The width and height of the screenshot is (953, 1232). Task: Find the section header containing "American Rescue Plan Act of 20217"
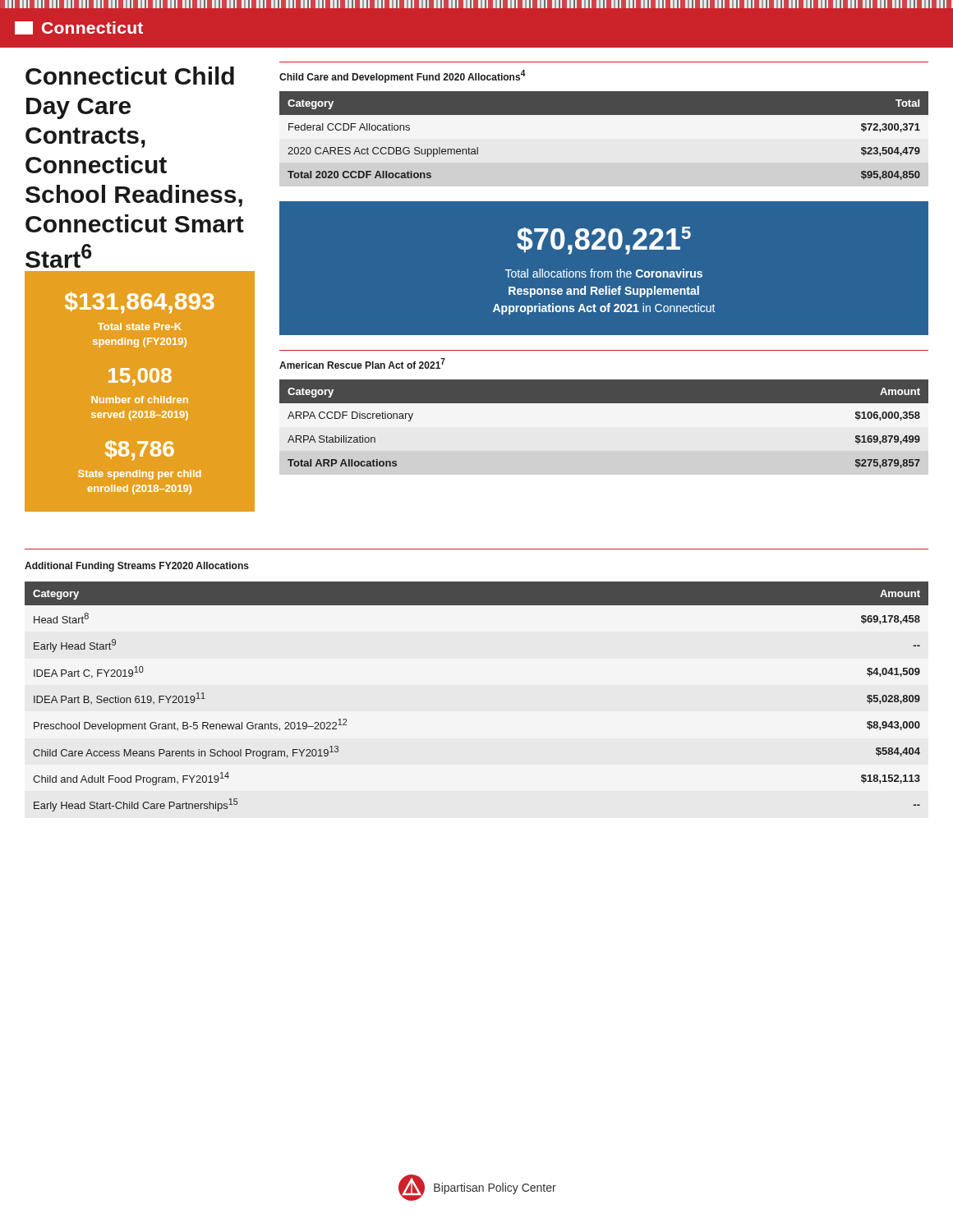(362, 364)
